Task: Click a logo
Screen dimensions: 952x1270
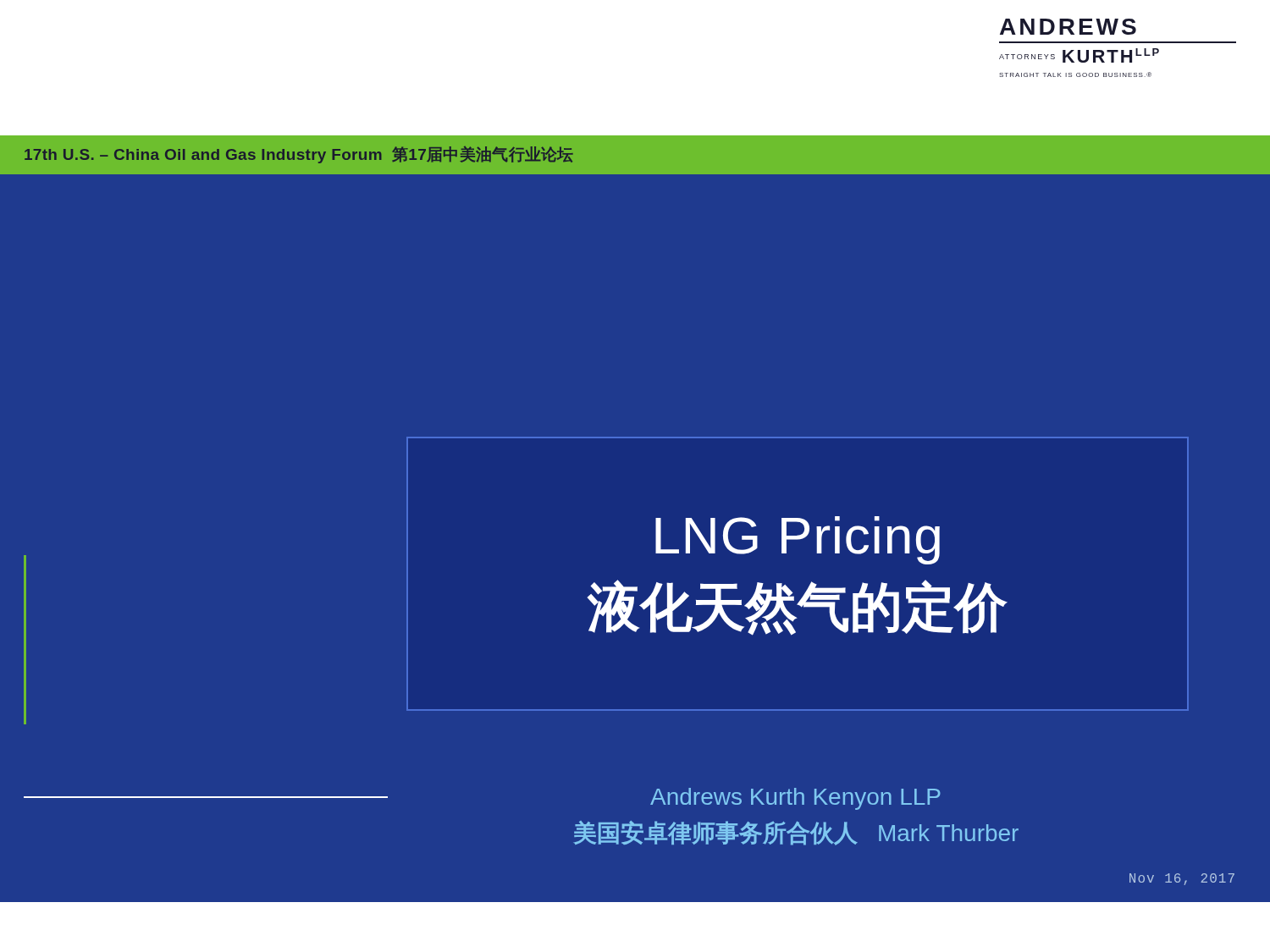Action: (1118, 47)
